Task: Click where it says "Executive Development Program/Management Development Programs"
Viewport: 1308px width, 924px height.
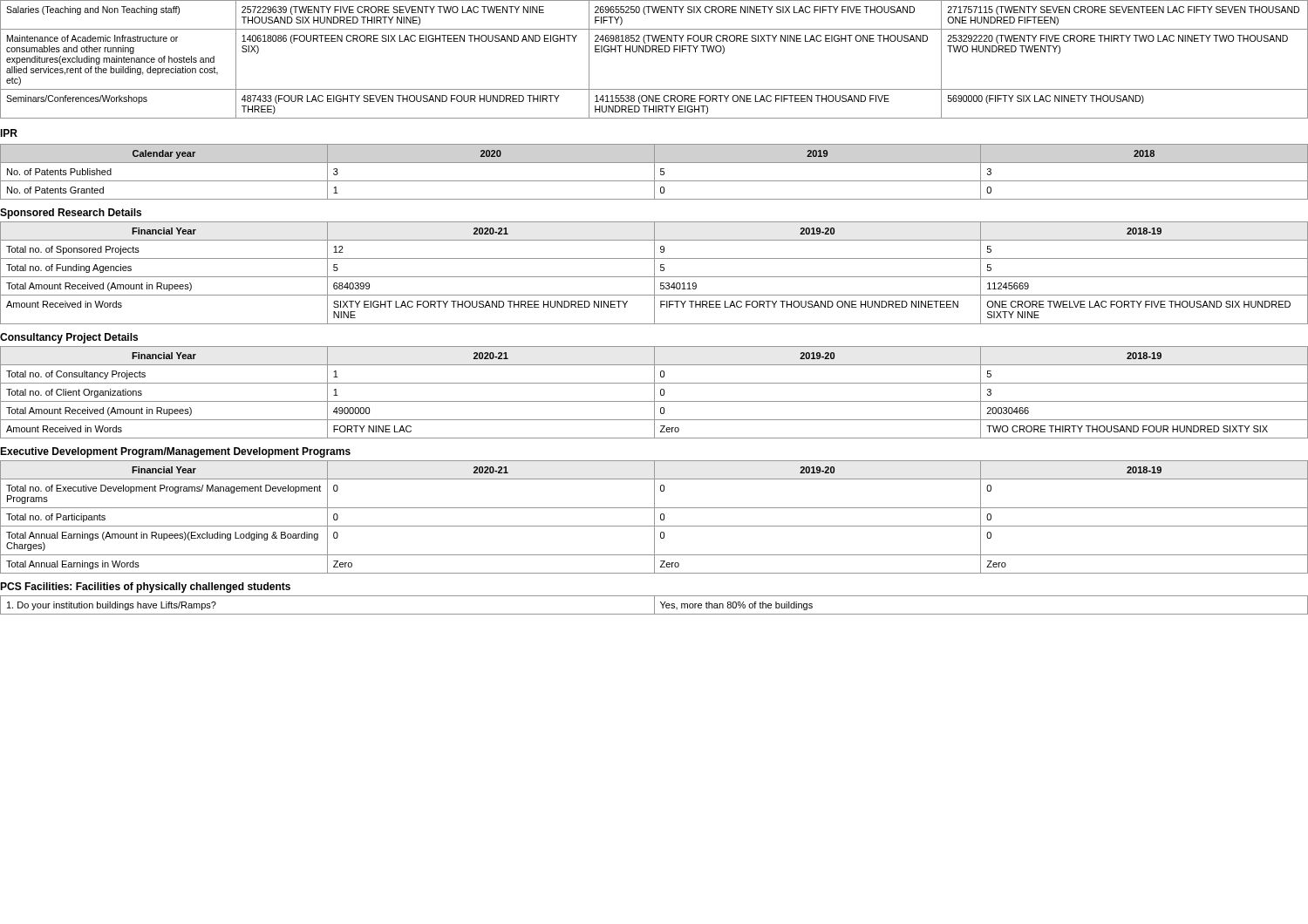Action: point(175,452)
